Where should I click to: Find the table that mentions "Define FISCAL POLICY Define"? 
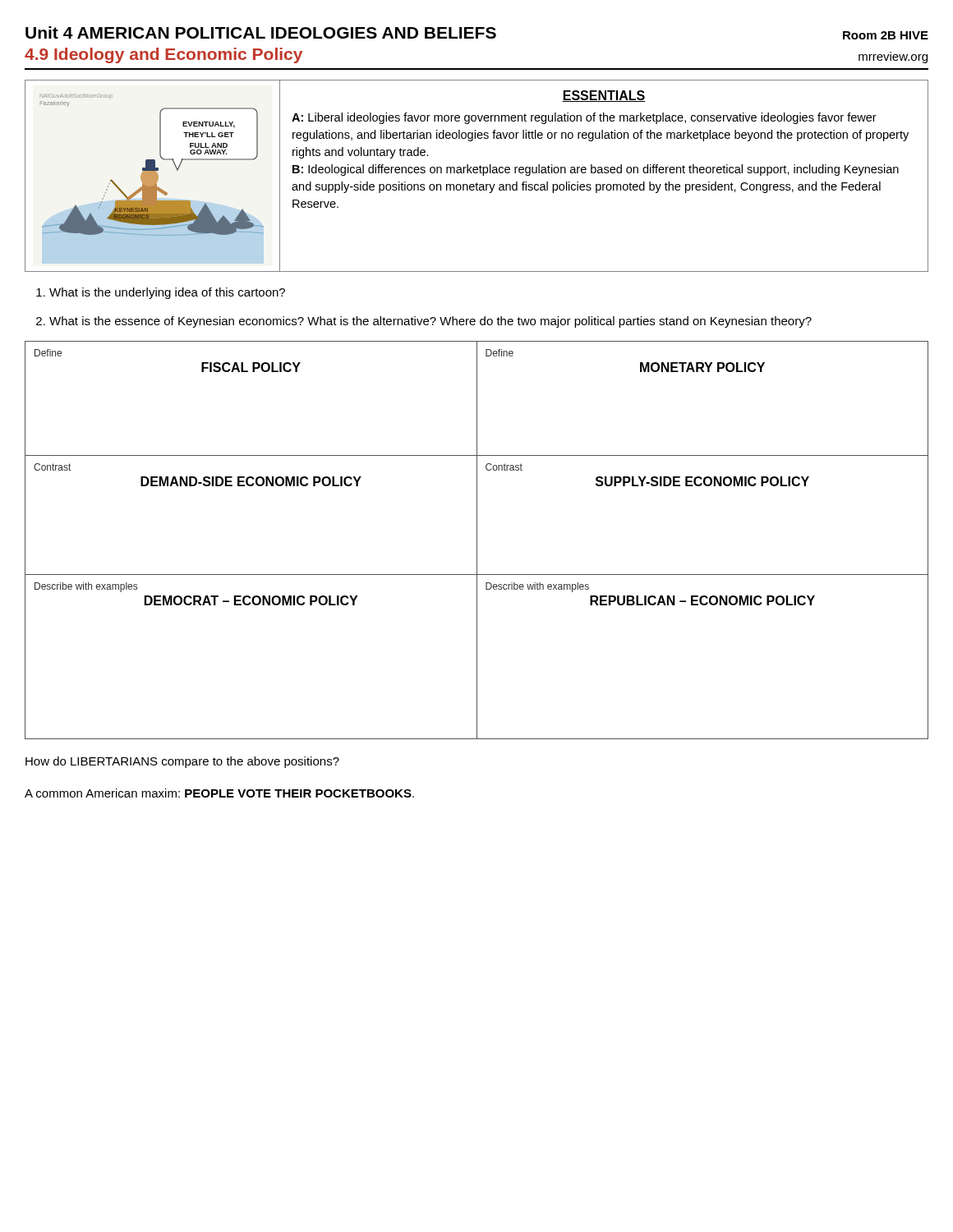coord(476,398)
